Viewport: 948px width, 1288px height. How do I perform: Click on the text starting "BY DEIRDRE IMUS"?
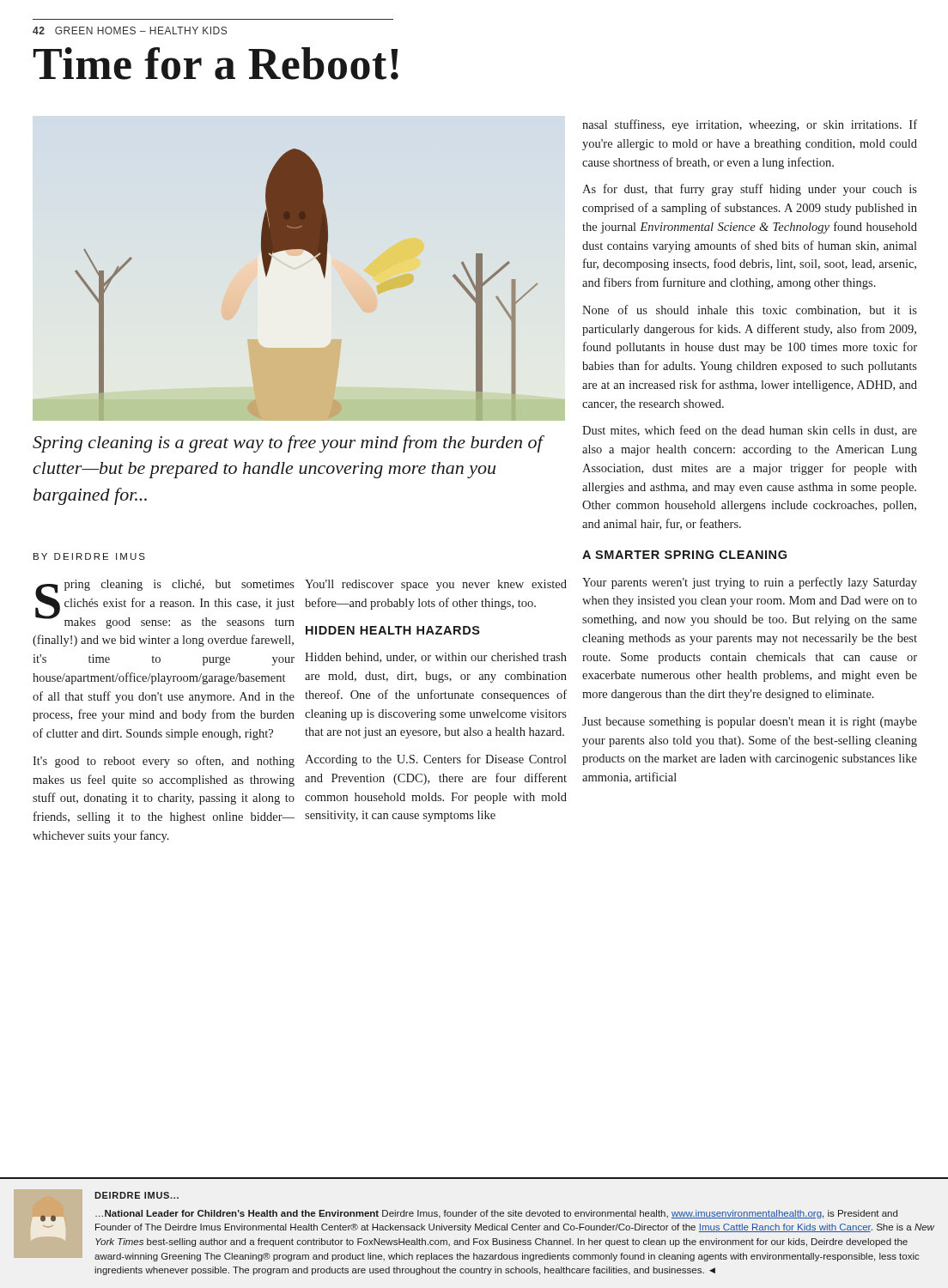pyautogui.click(x=90, y=556)
